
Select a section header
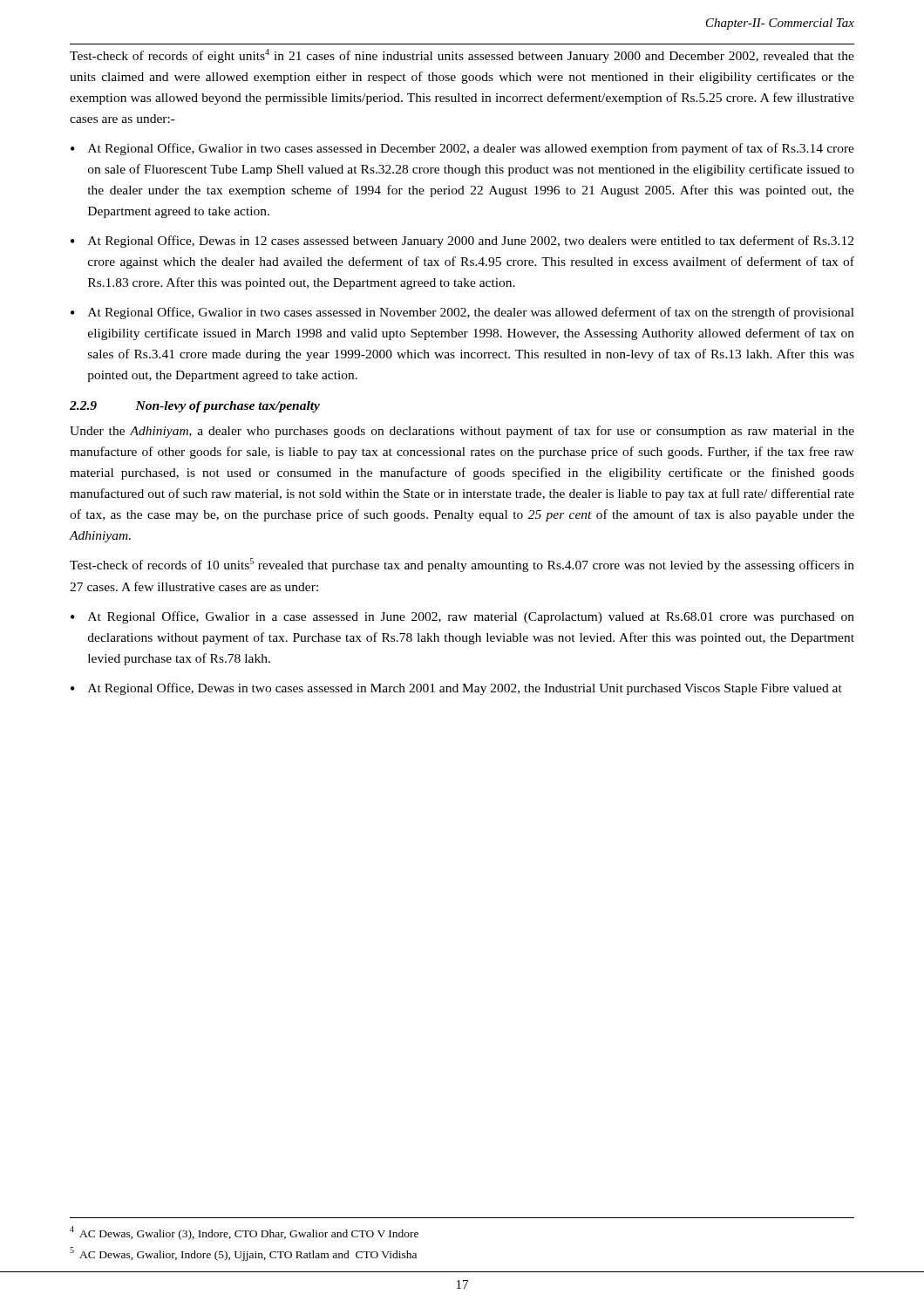(x=195, y=406)
